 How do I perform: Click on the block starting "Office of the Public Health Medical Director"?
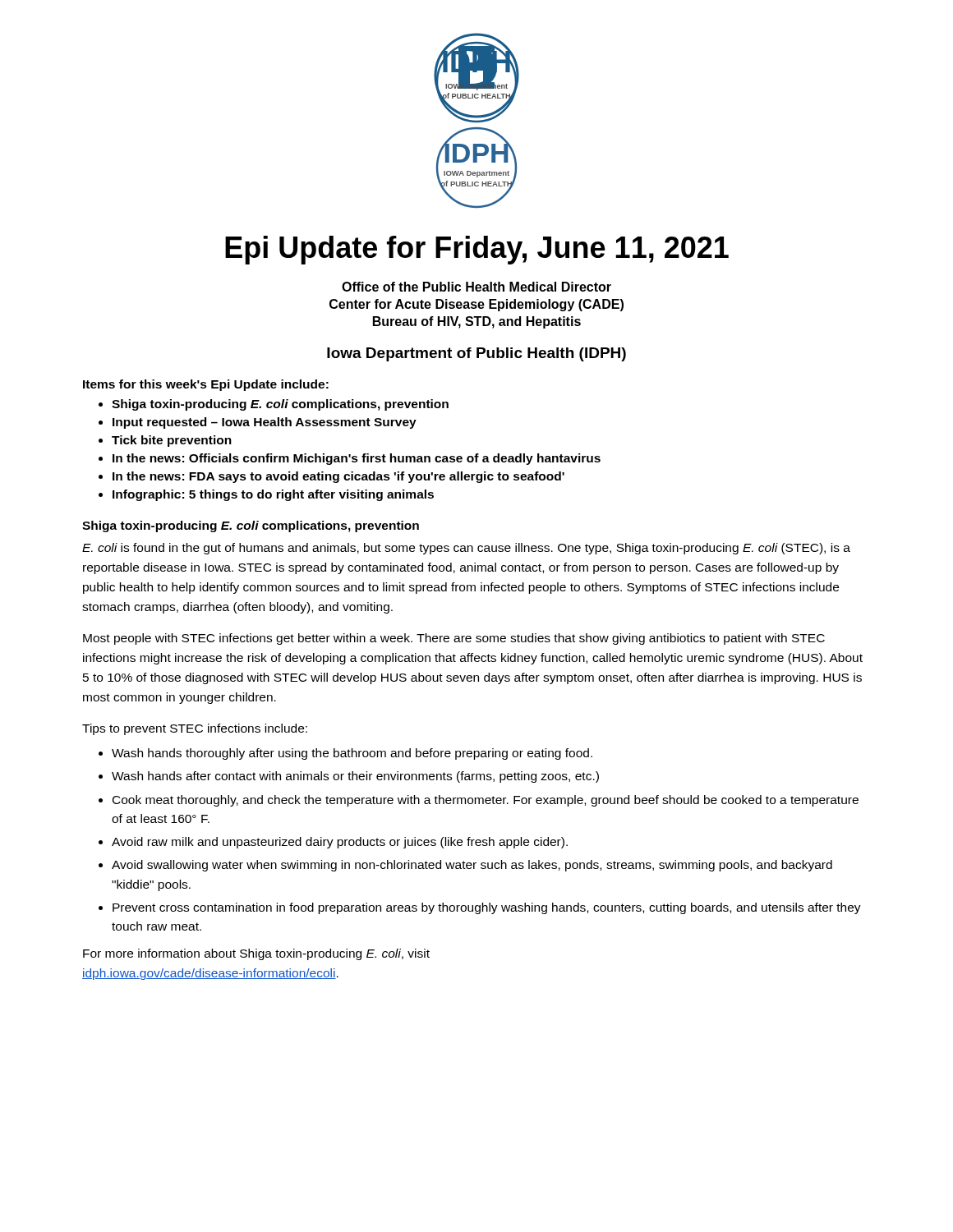coord(476,305)
